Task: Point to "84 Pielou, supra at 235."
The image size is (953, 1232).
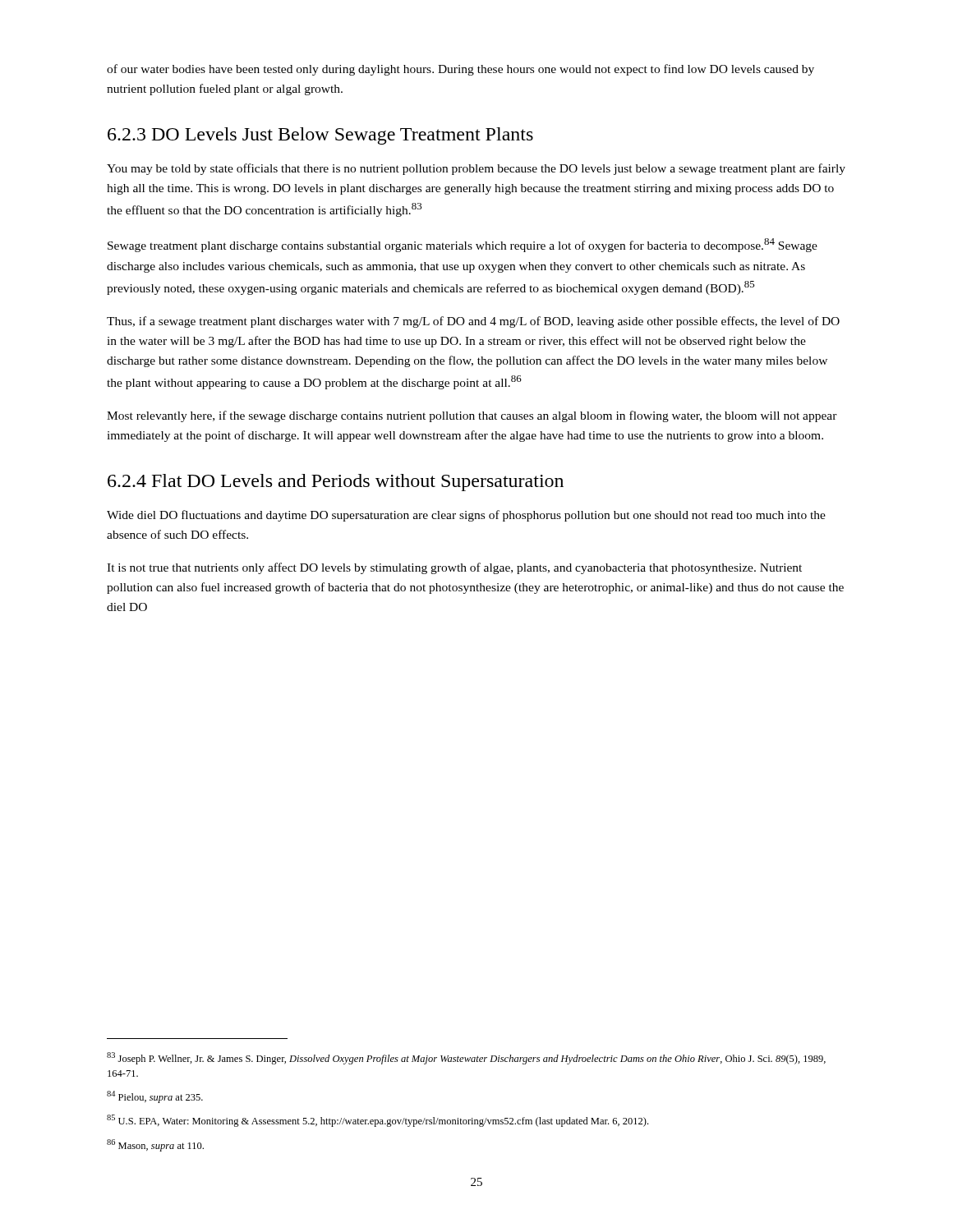Action: tap(155, 1096)
